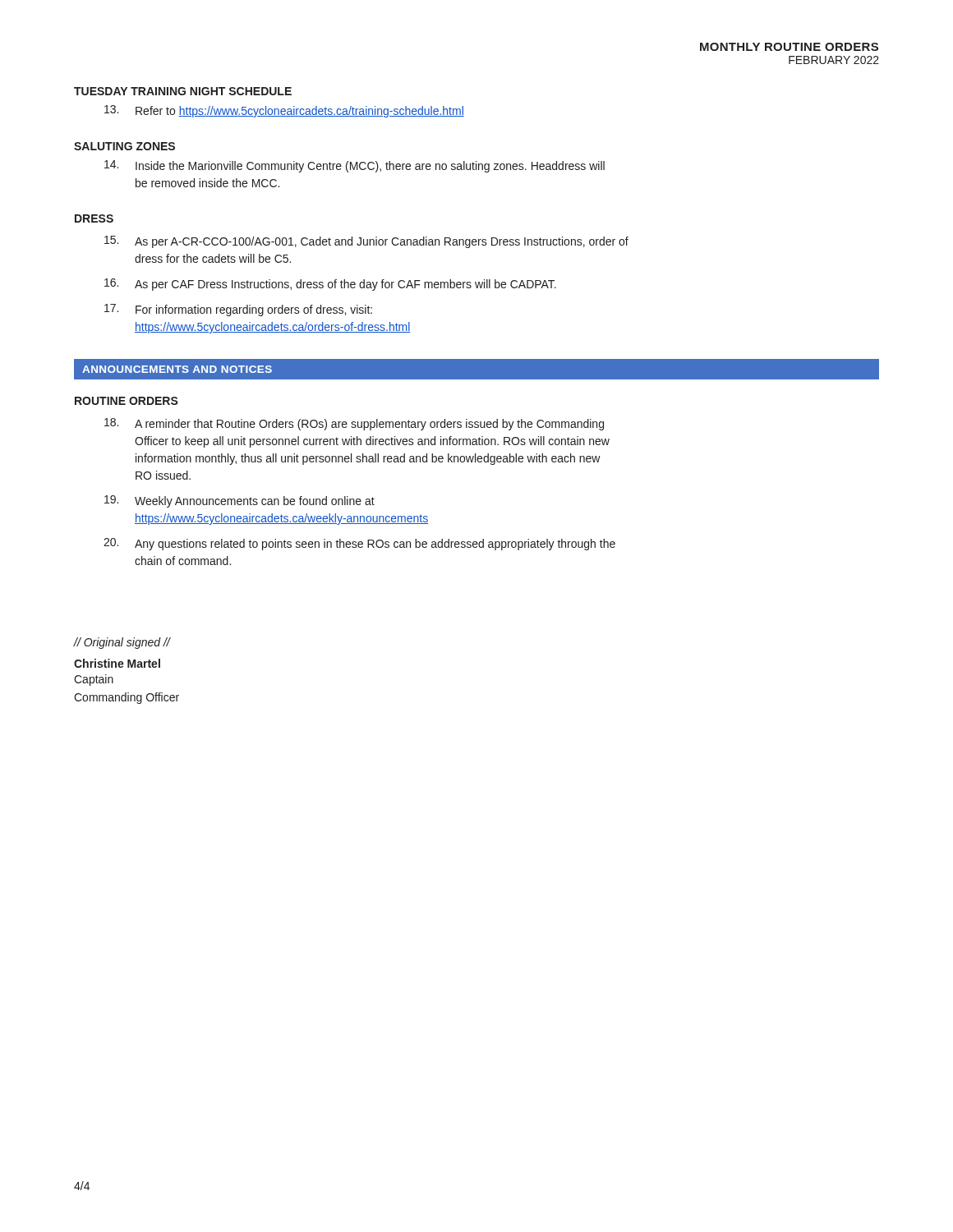953x1232 pixels.
Task: Select the list item containing "15. As per A-CR-CCO-100/AG-001, Cadet and Junior Canadian"
Action: (x=366, y=250)
